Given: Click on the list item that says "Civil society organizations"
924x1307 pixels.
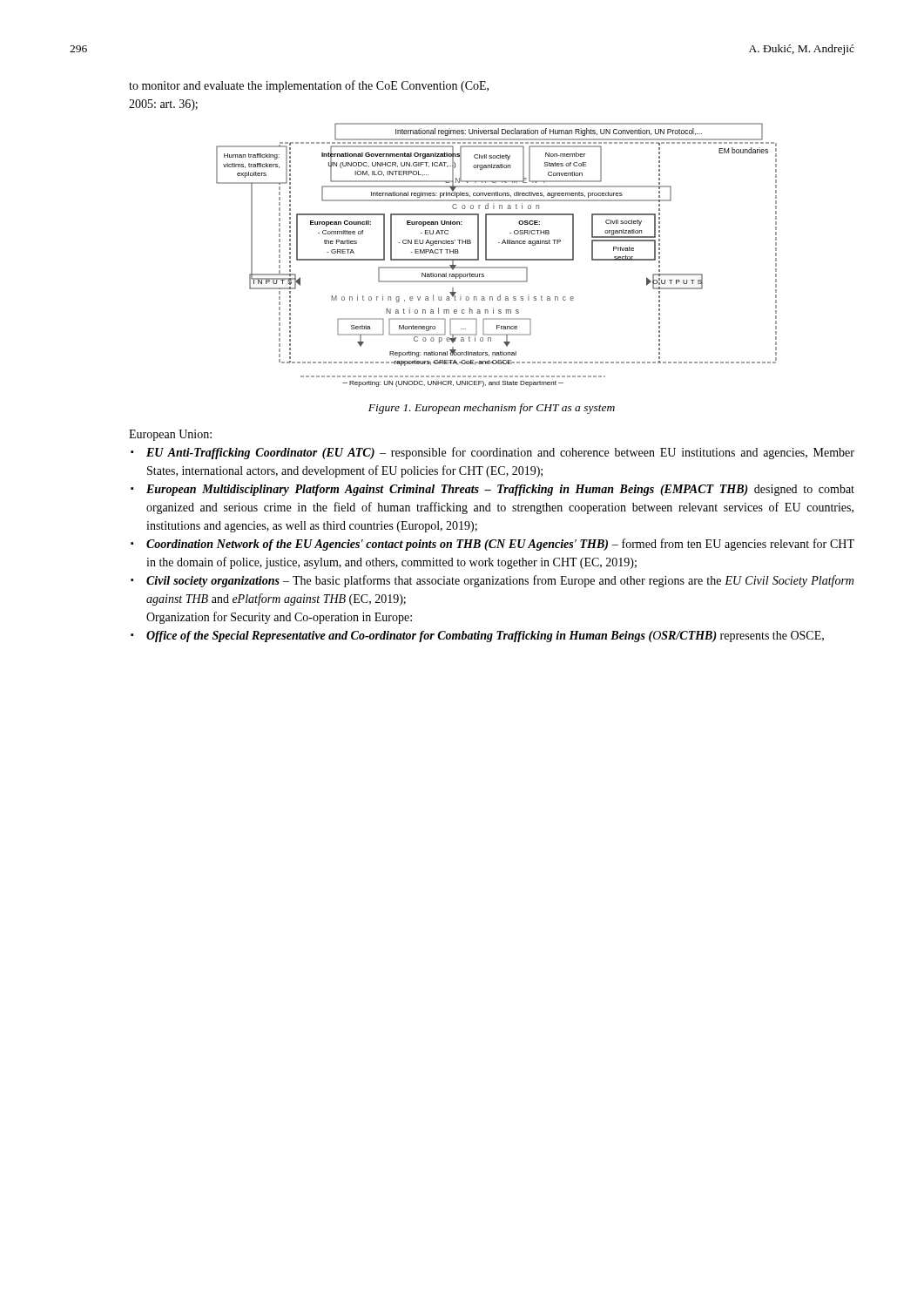Looking at the screenshot, I should (x=500, y=590).
